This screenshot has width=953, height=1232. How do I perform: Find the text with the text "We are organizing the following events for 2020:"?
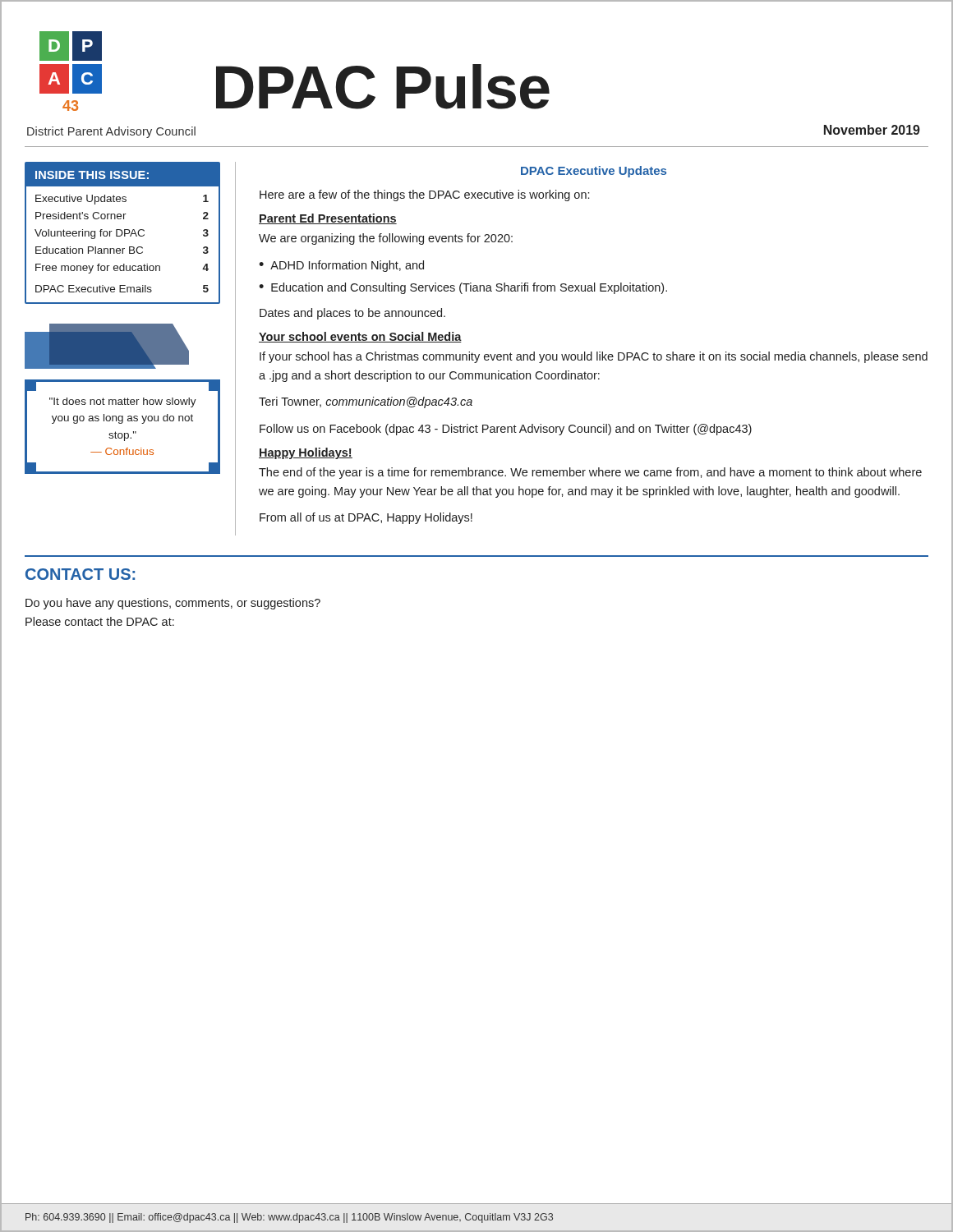click(386, 239)
